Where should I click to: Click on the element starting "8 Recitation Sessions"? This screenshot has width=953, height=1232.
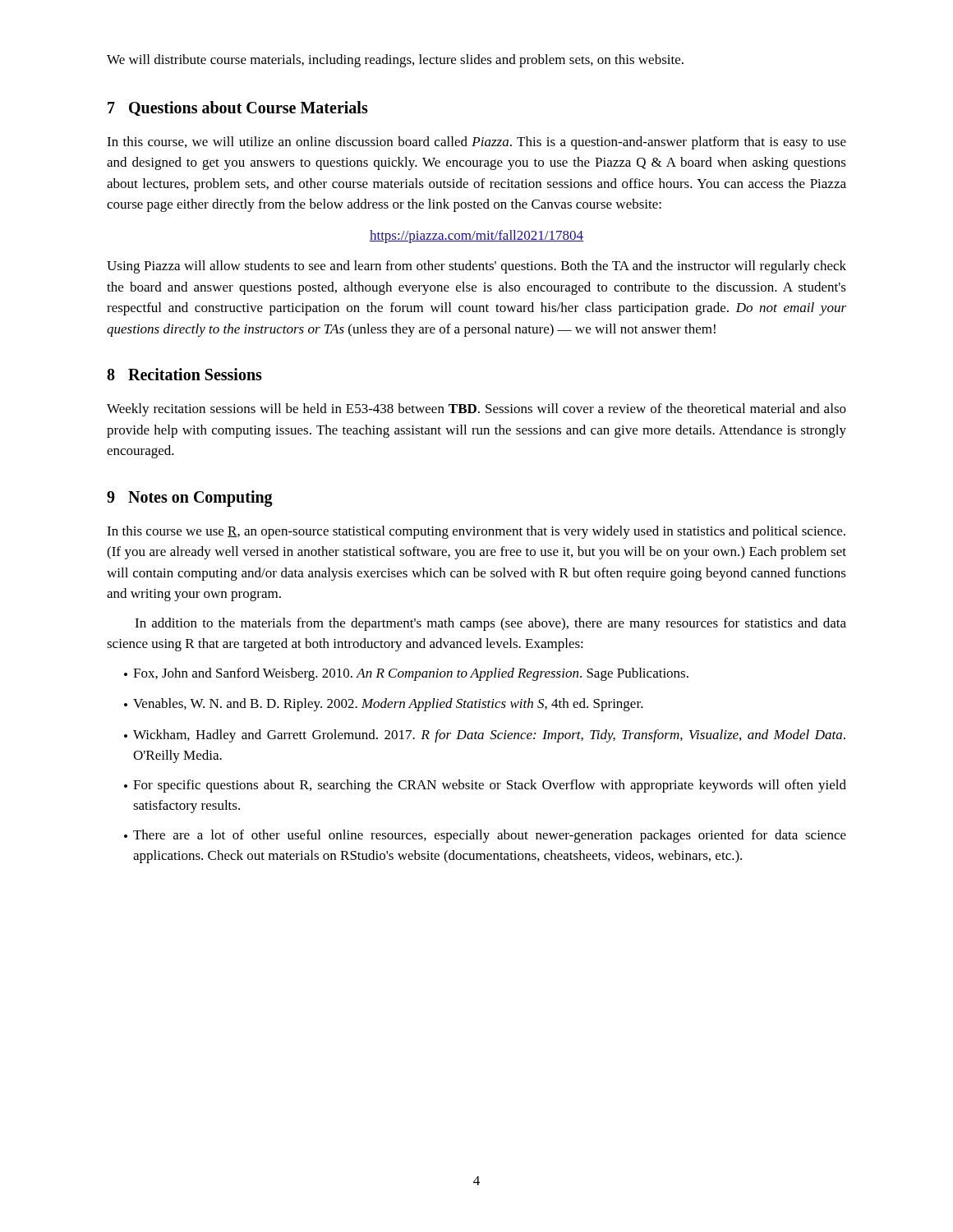pos(184,375)
